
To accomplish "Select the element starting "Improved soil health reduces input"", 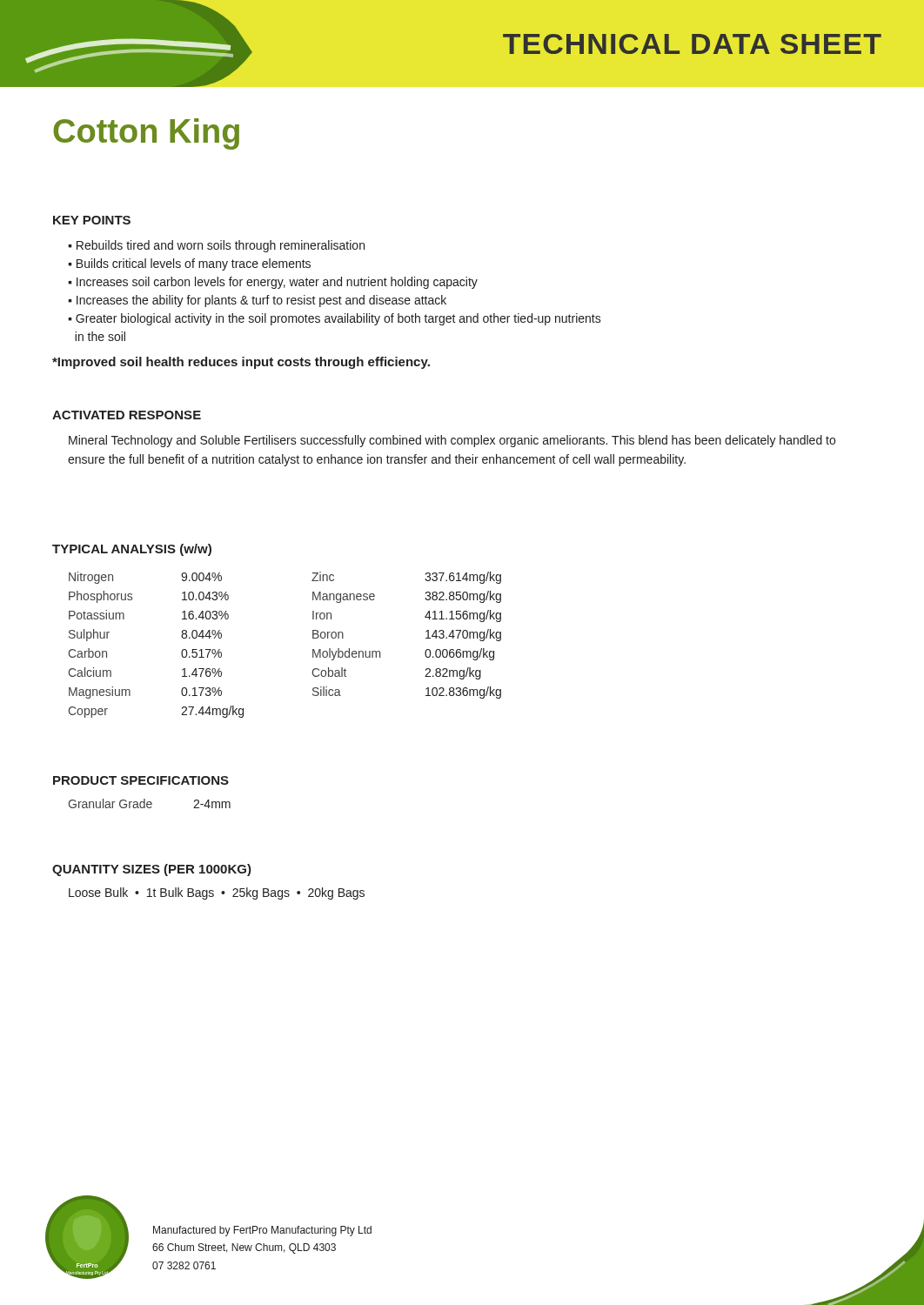I will [241, 361].
